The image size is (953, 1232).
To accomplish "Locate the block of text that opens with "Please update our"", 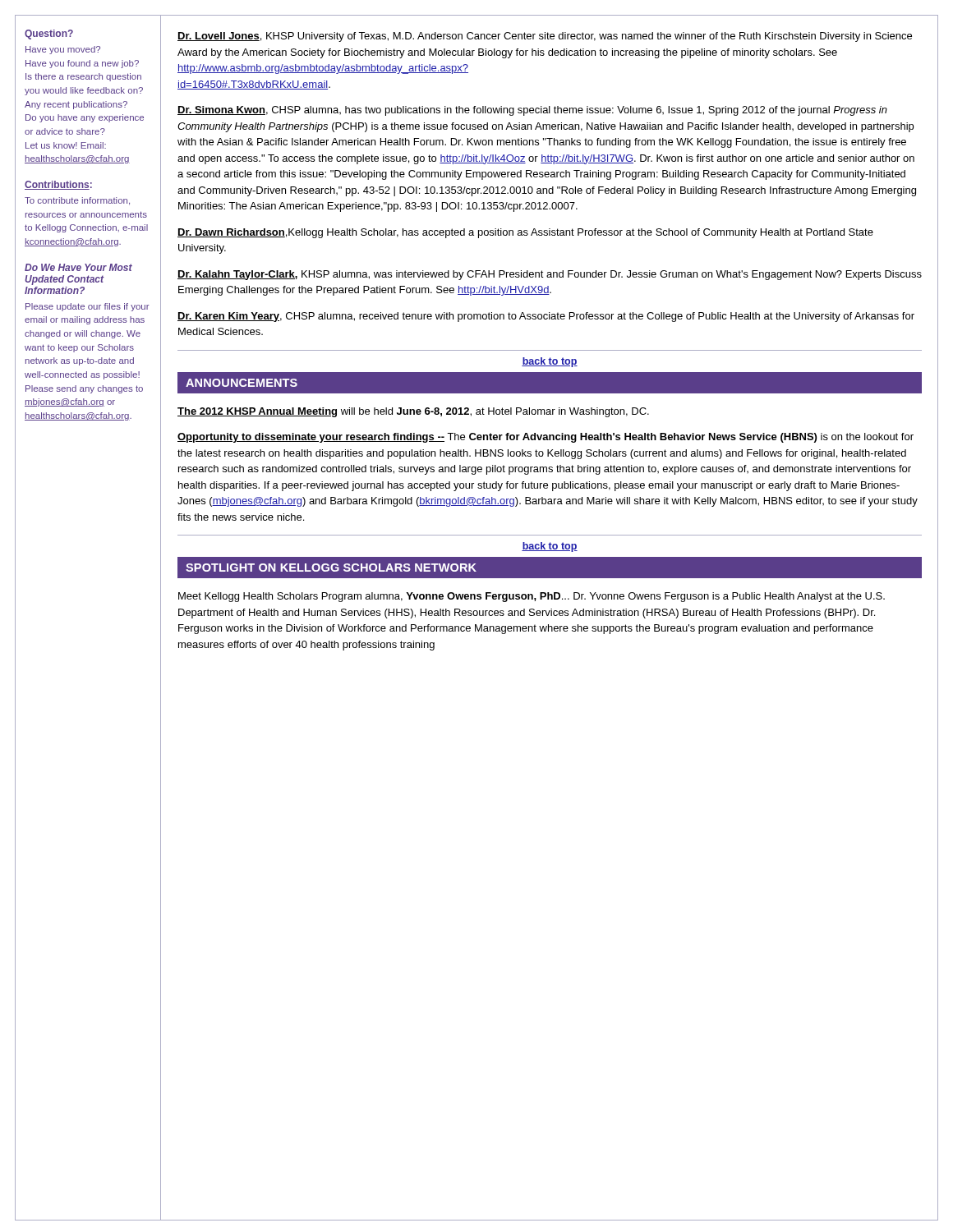I will [87, 361].
